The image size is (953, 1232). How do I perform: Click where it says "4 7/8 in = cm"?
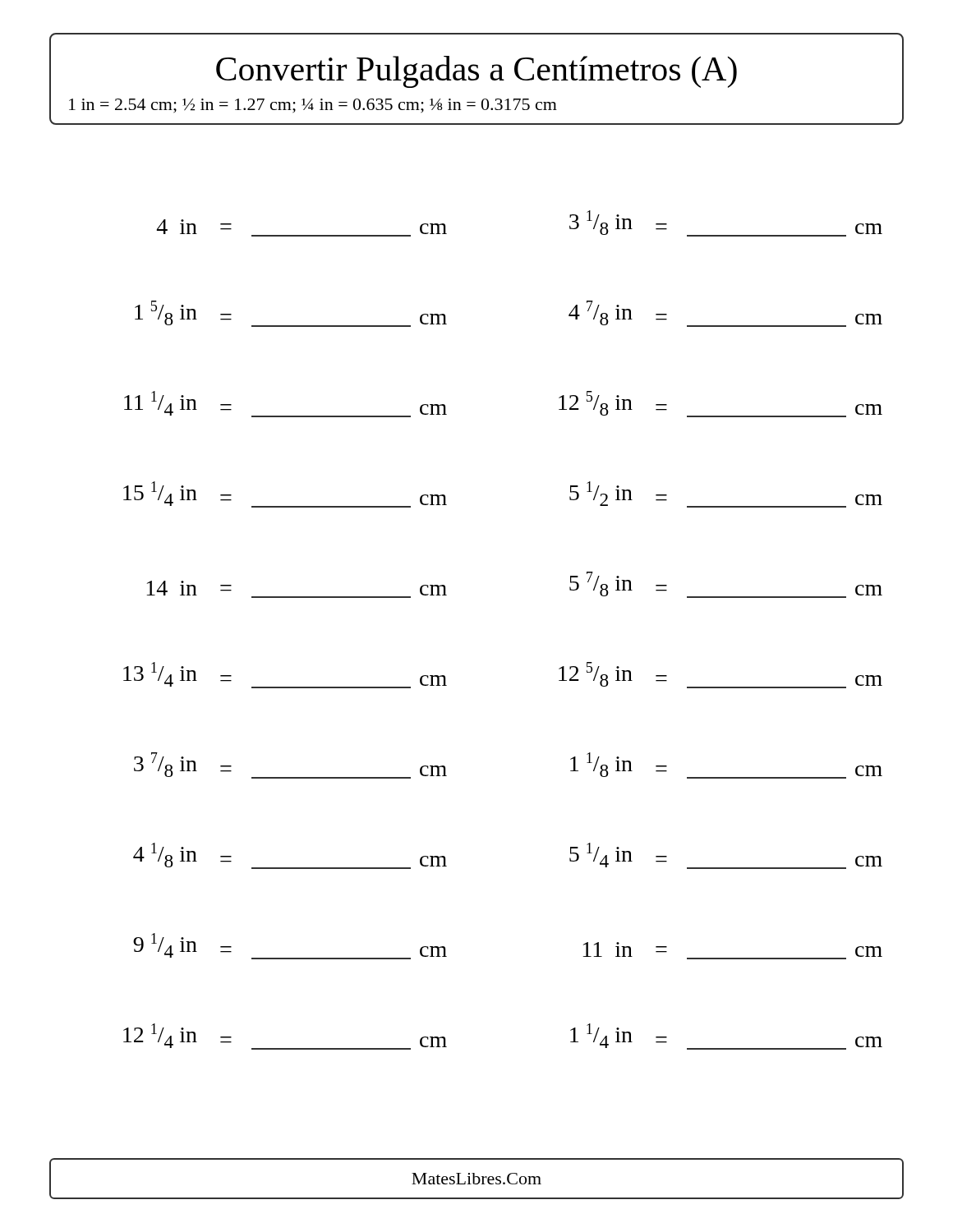coord(694,314)
